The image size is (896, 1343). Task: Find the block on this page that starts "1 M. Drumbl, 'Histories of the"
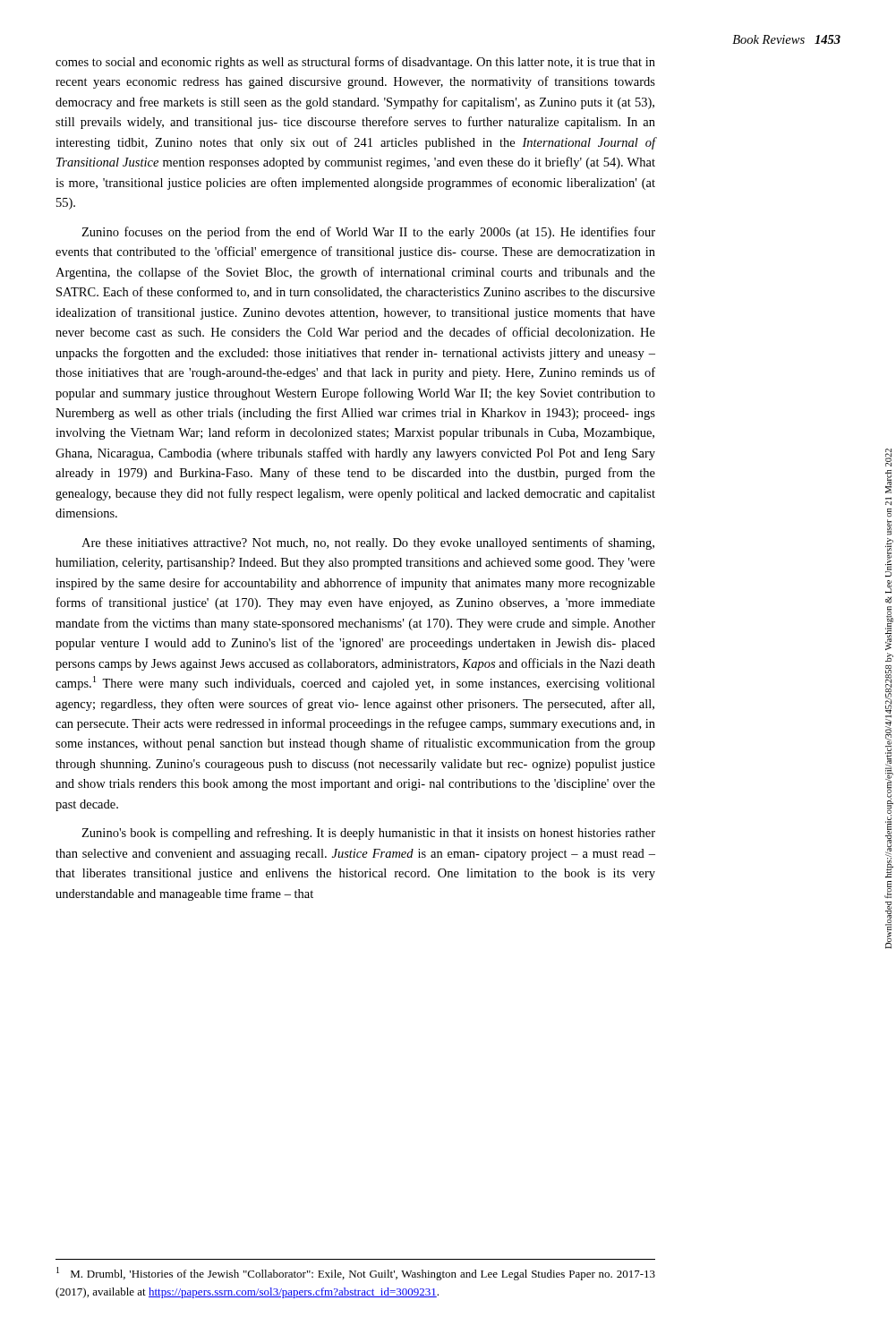click(355, 1282)
